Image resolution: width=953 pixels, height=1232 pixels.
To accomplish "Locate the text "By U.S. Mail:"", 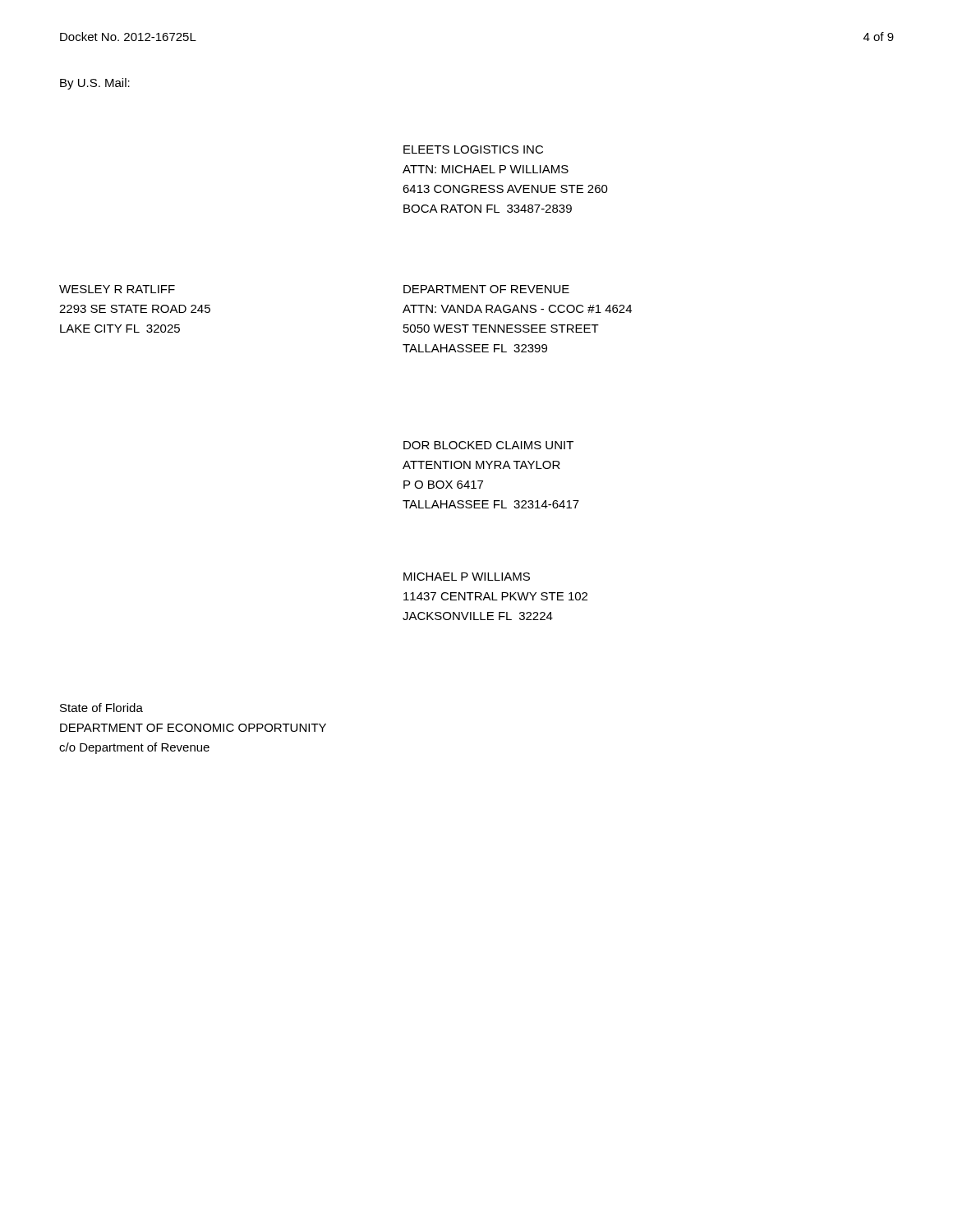I will [x=95, y=83].
